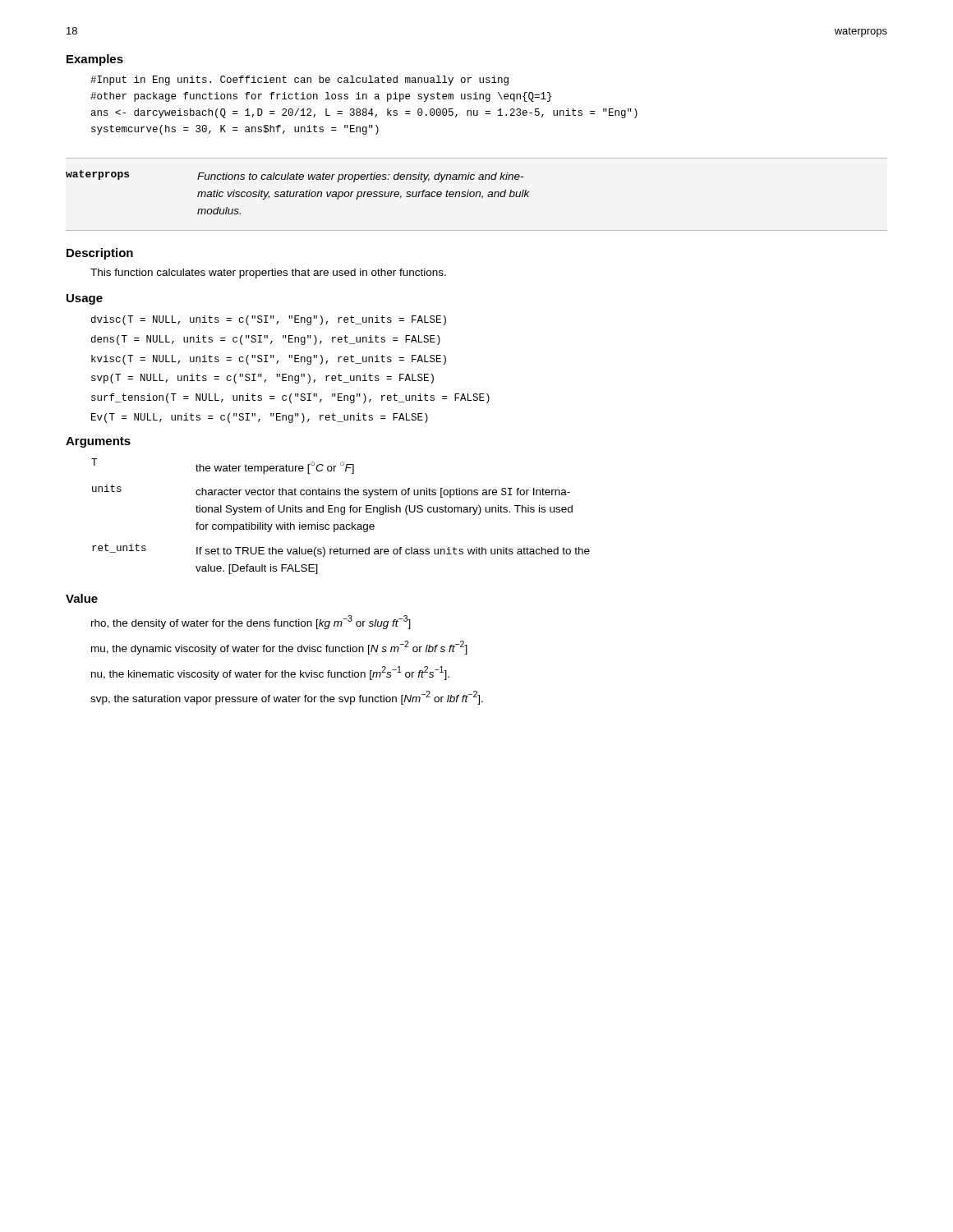Click on the text block with the text "This function calculates water properties that are"

point(269,272)
